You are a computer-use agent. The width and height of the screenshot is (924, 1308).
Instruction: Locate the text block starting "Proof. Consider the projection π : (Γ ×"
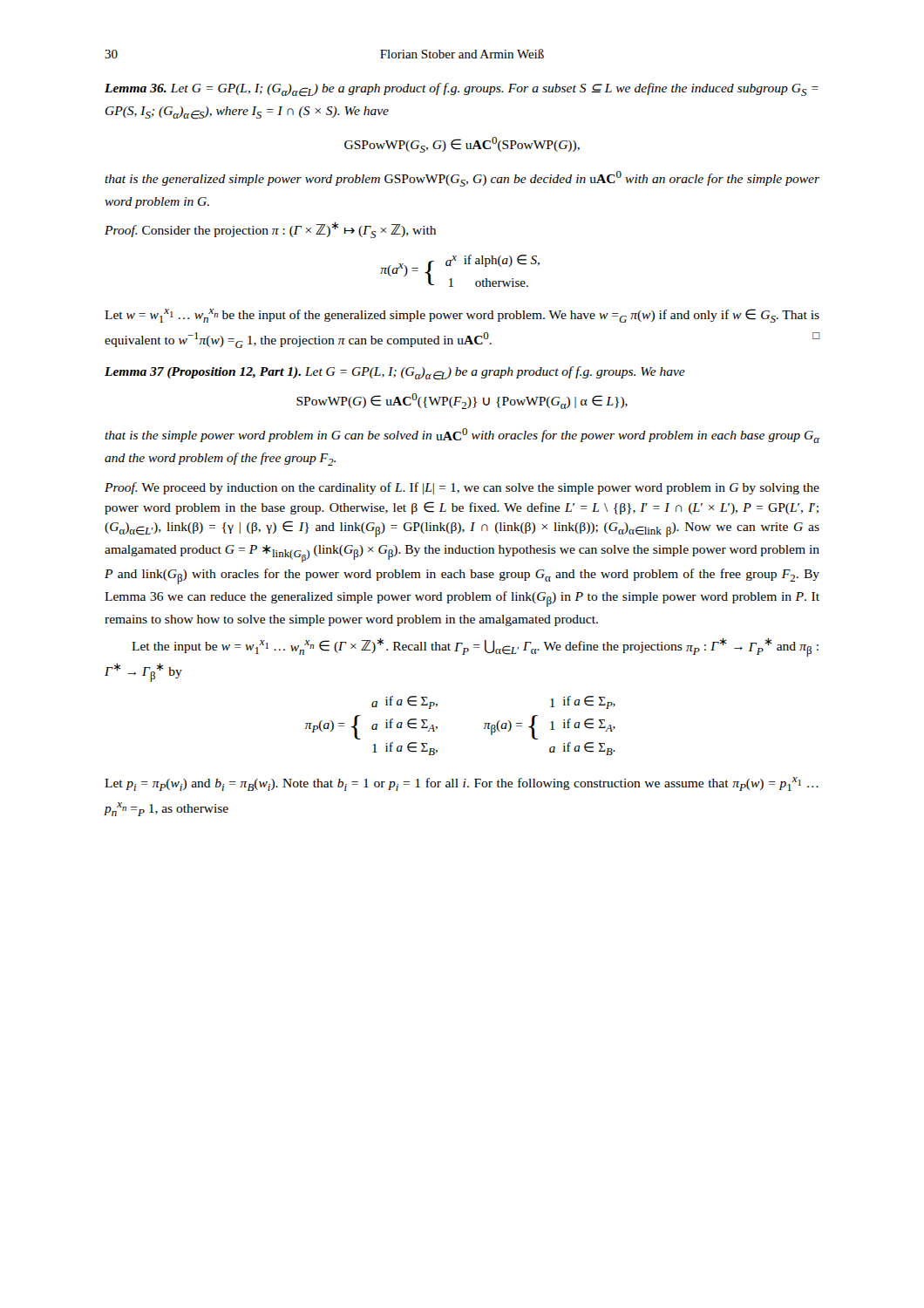click(x=270, y=230)
